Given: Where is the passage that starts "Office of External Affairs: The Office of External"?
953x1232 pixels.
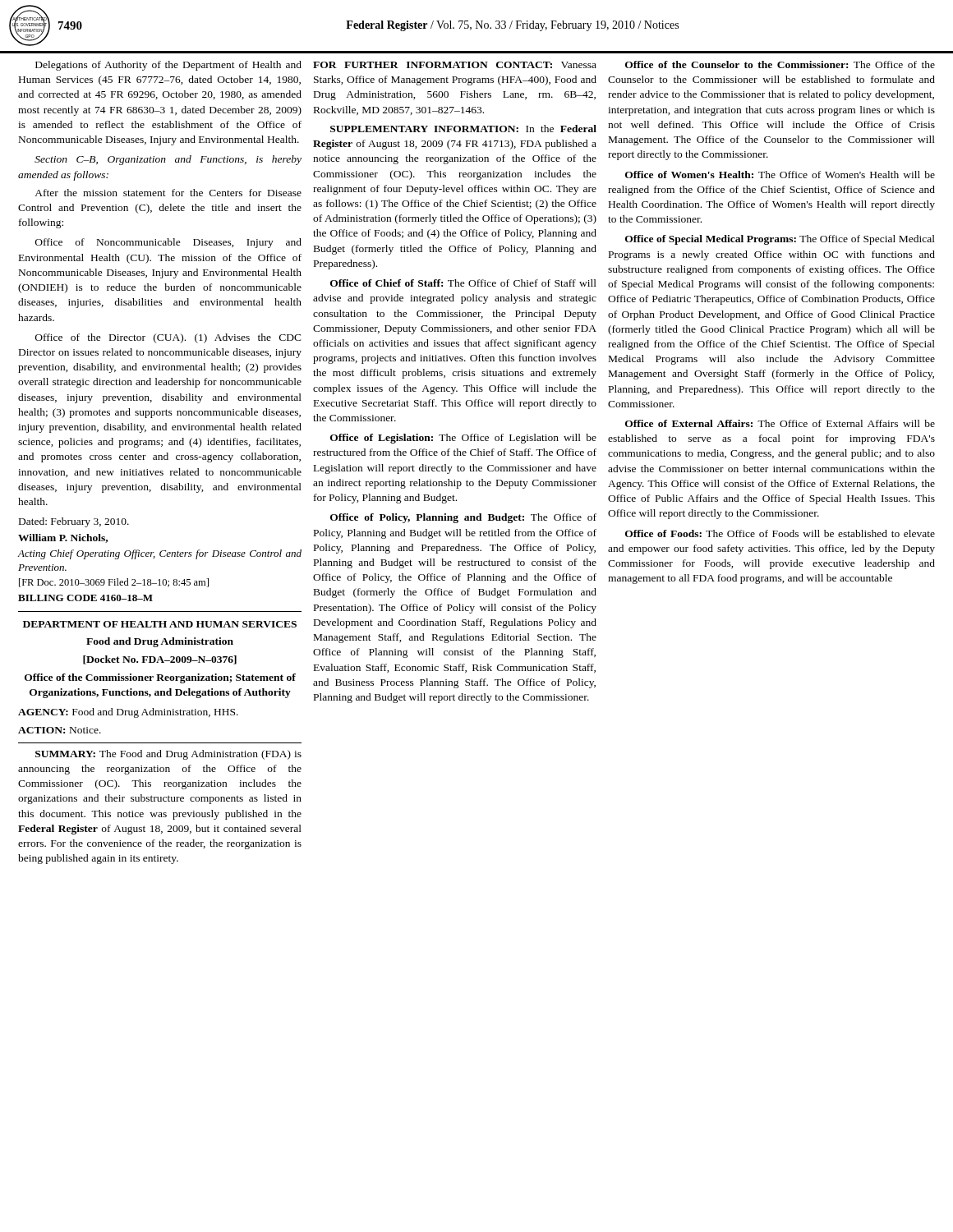Looking at the screenshot, I should pyautogui.click(x=771, y=469).
